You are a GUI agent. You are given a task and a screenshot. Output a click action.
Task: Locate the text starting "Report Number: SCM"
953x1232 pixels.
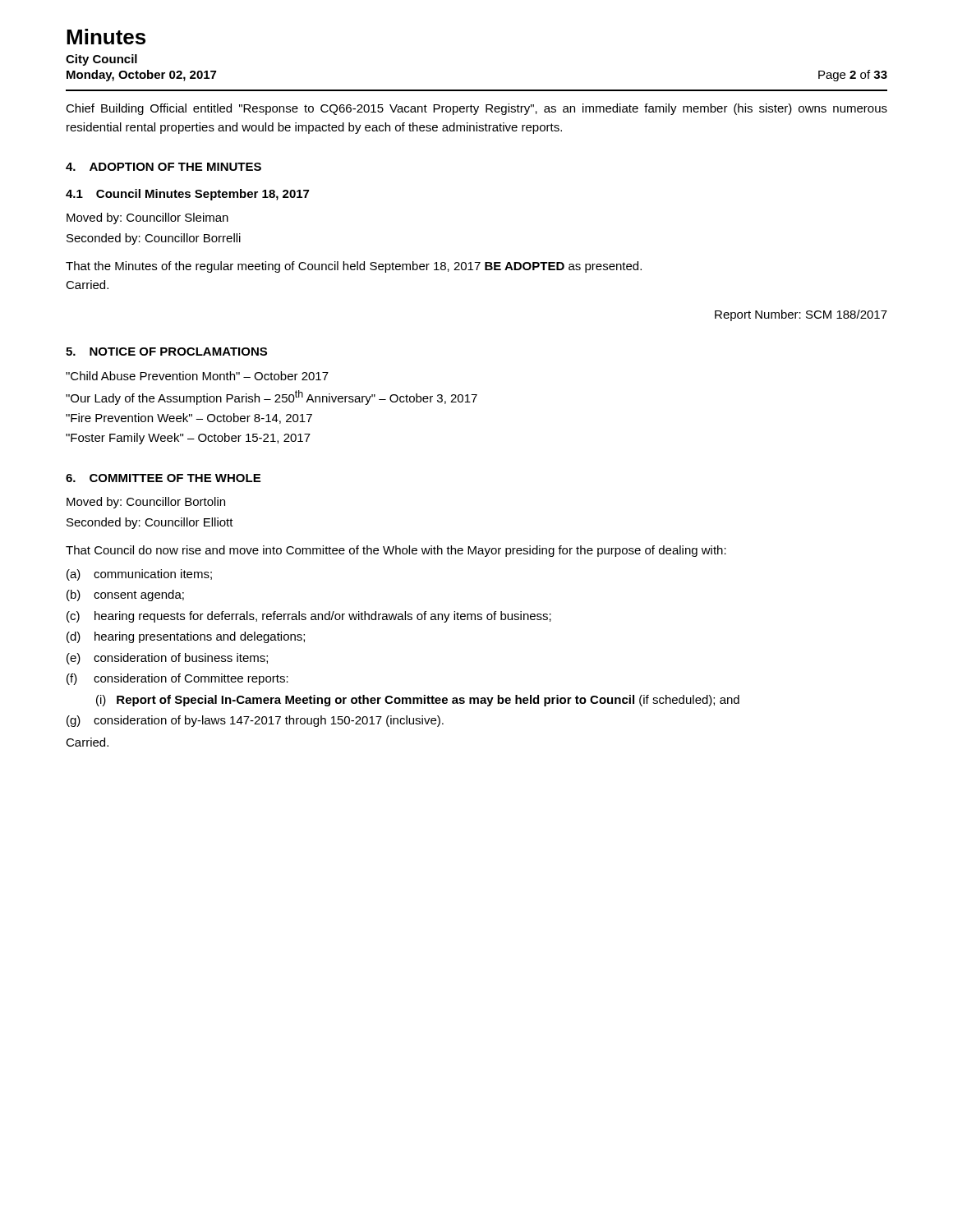point(801,314)
